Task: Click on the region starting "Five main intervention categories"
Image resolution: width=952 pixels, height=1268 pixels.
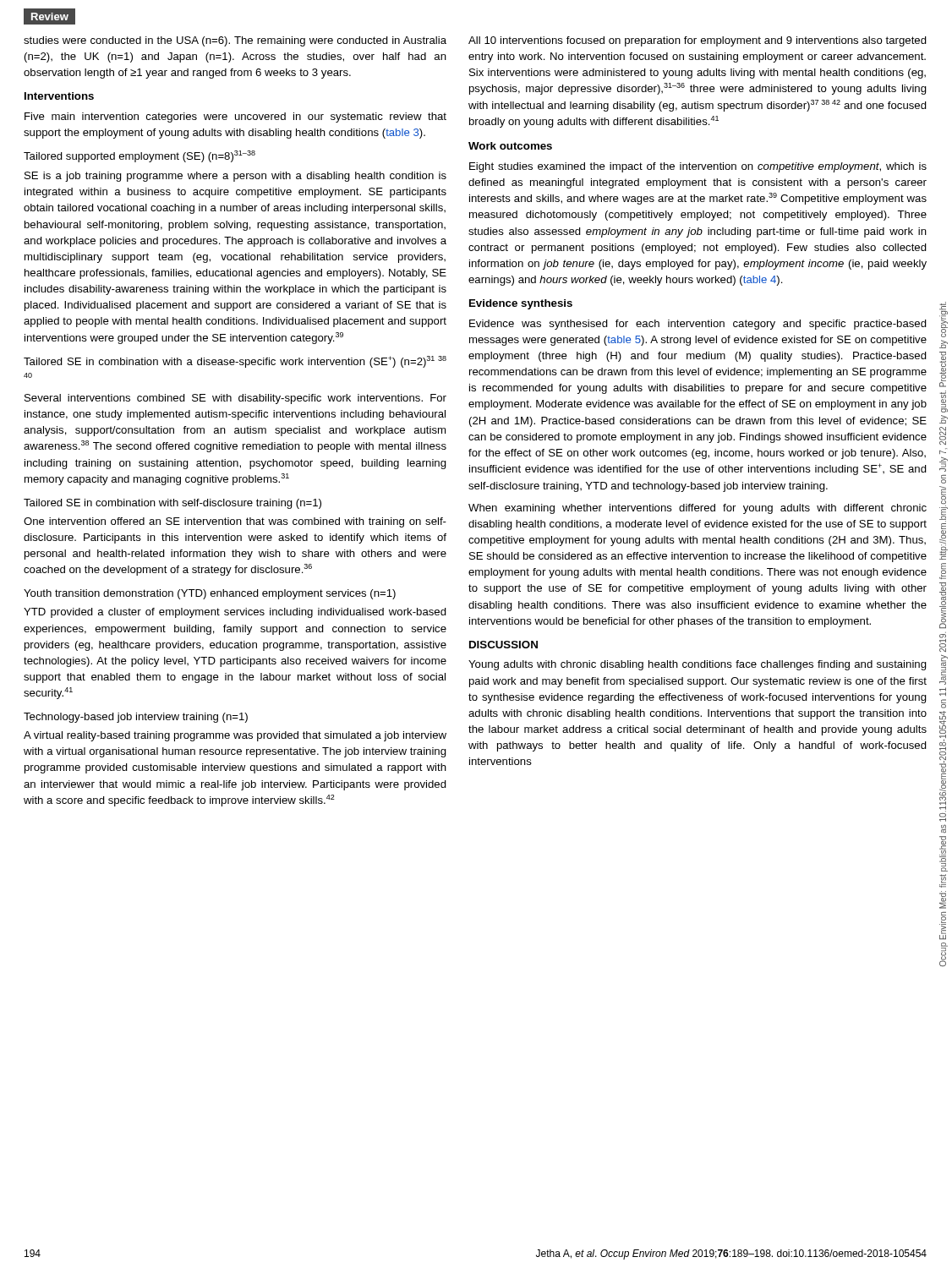Action: pos(235,124)
